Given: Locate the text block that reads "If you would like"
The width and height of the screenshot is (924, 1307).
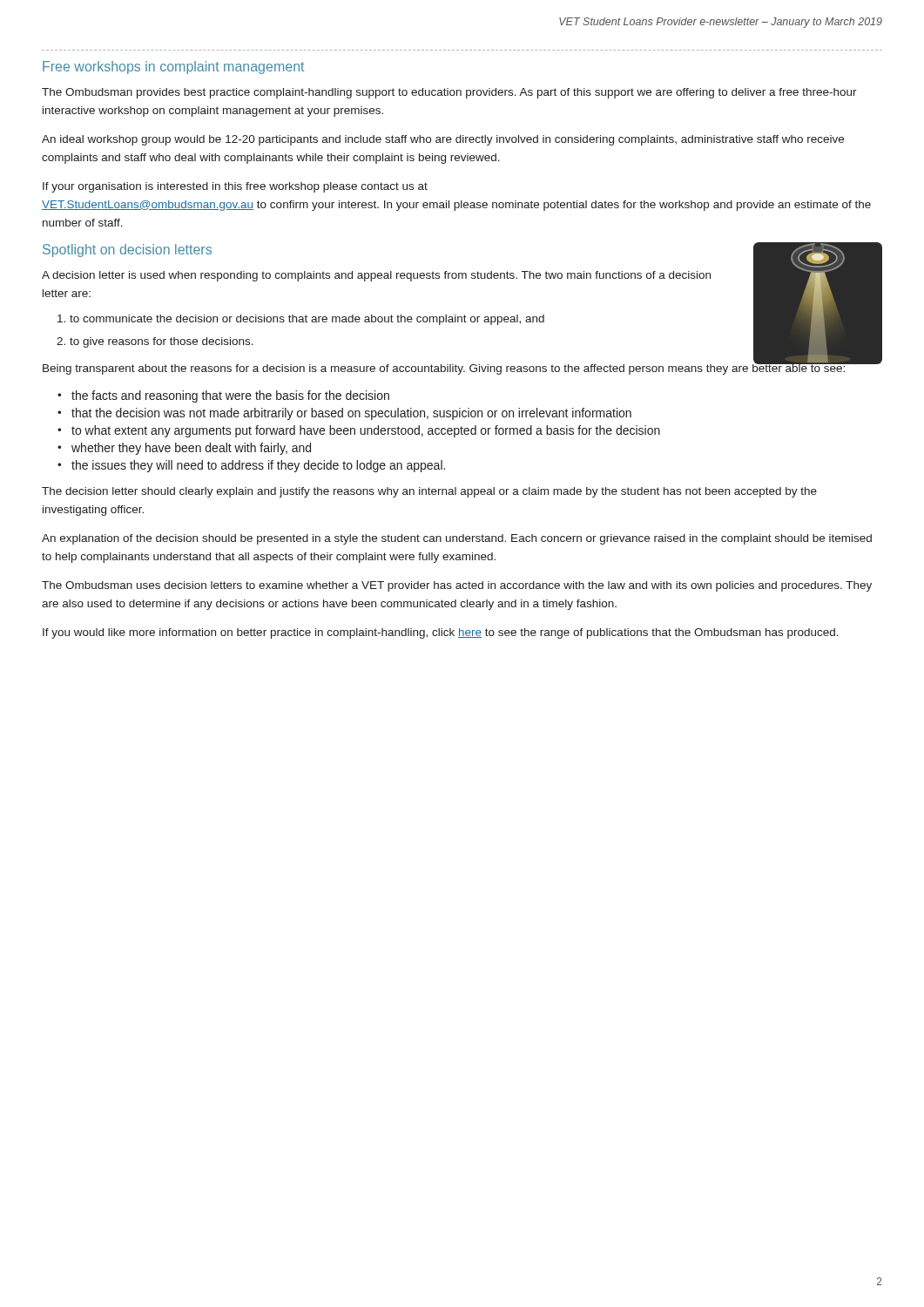Looking at the screenshot, I should [x=440, y=632].
